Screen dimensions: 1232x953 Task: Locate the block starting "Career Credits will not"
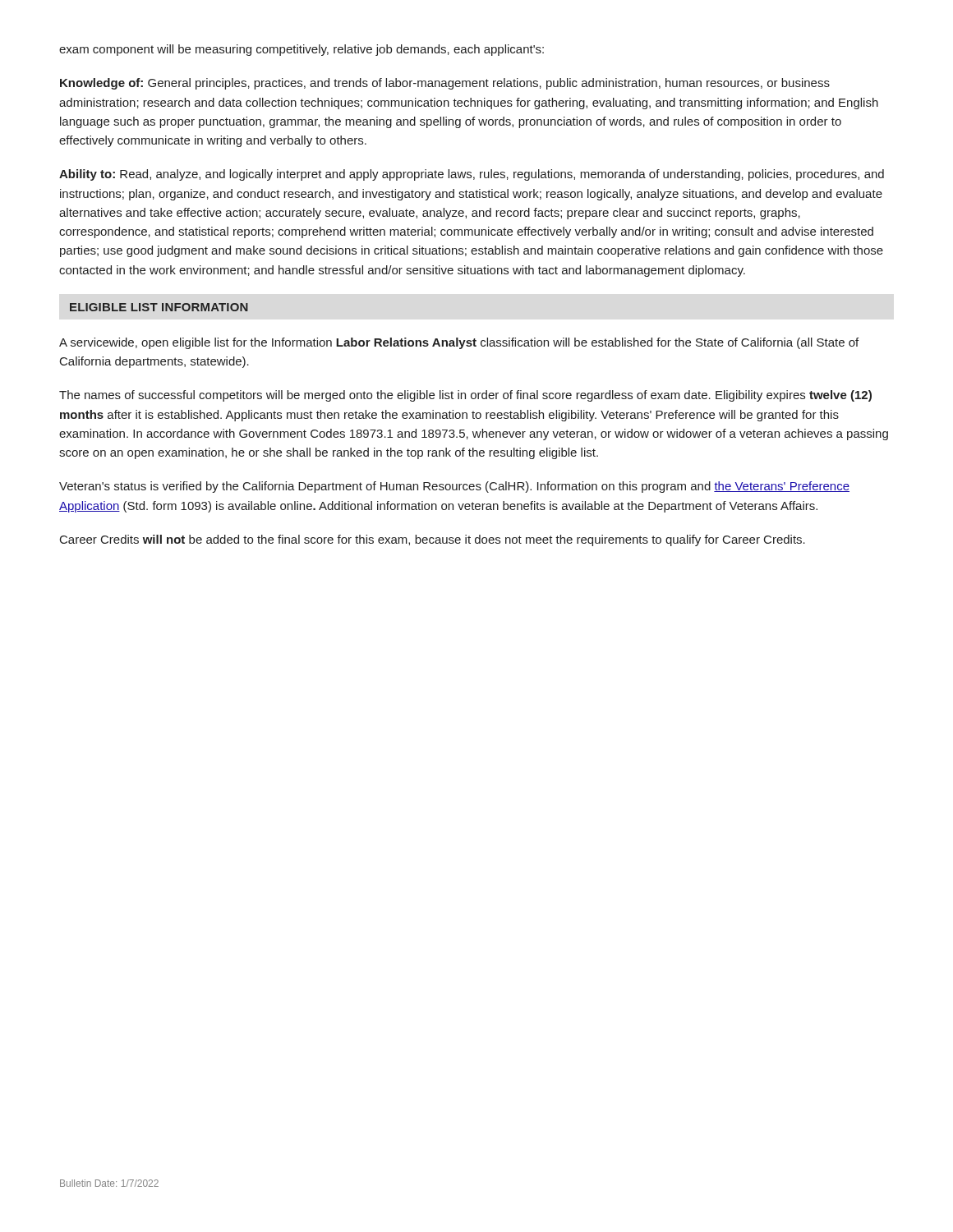click(x=432, y=539)
